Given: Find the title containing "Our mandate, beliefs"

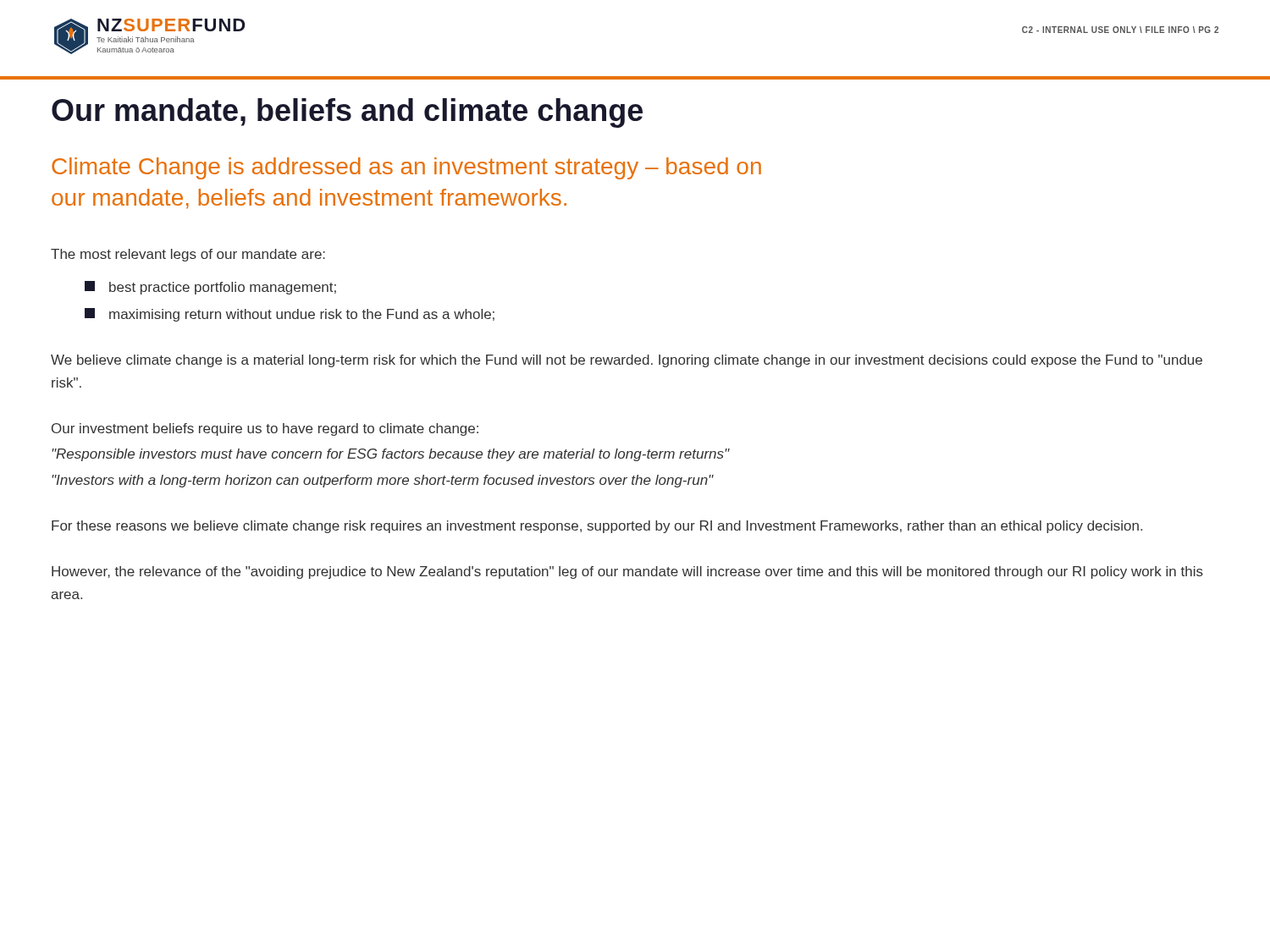Looking at the screenshot, I should tap(635, 111).
